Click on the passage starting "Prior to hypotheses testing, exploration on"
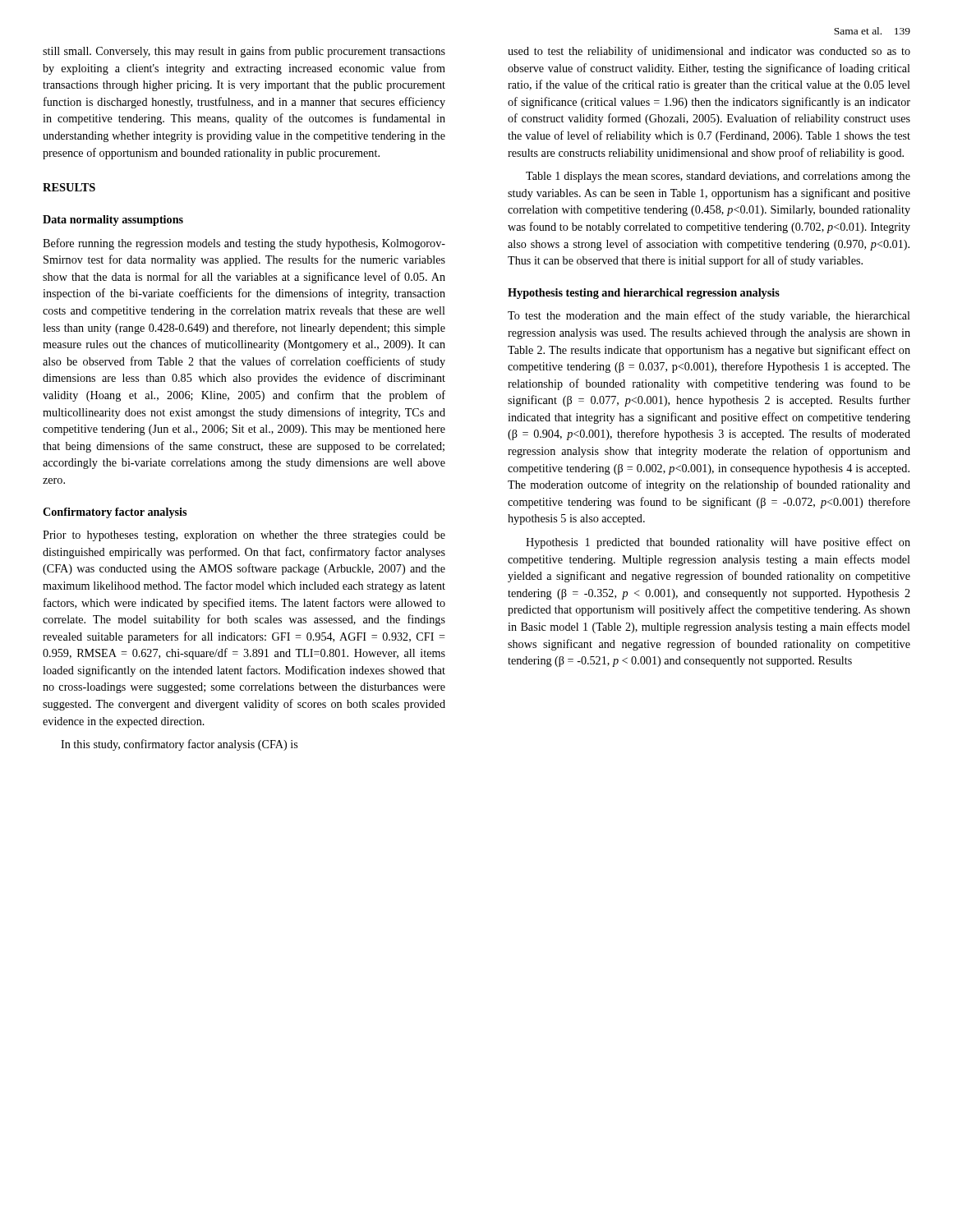The width and height of the screenshot is (953, 1232). click(x=244, y=640)
